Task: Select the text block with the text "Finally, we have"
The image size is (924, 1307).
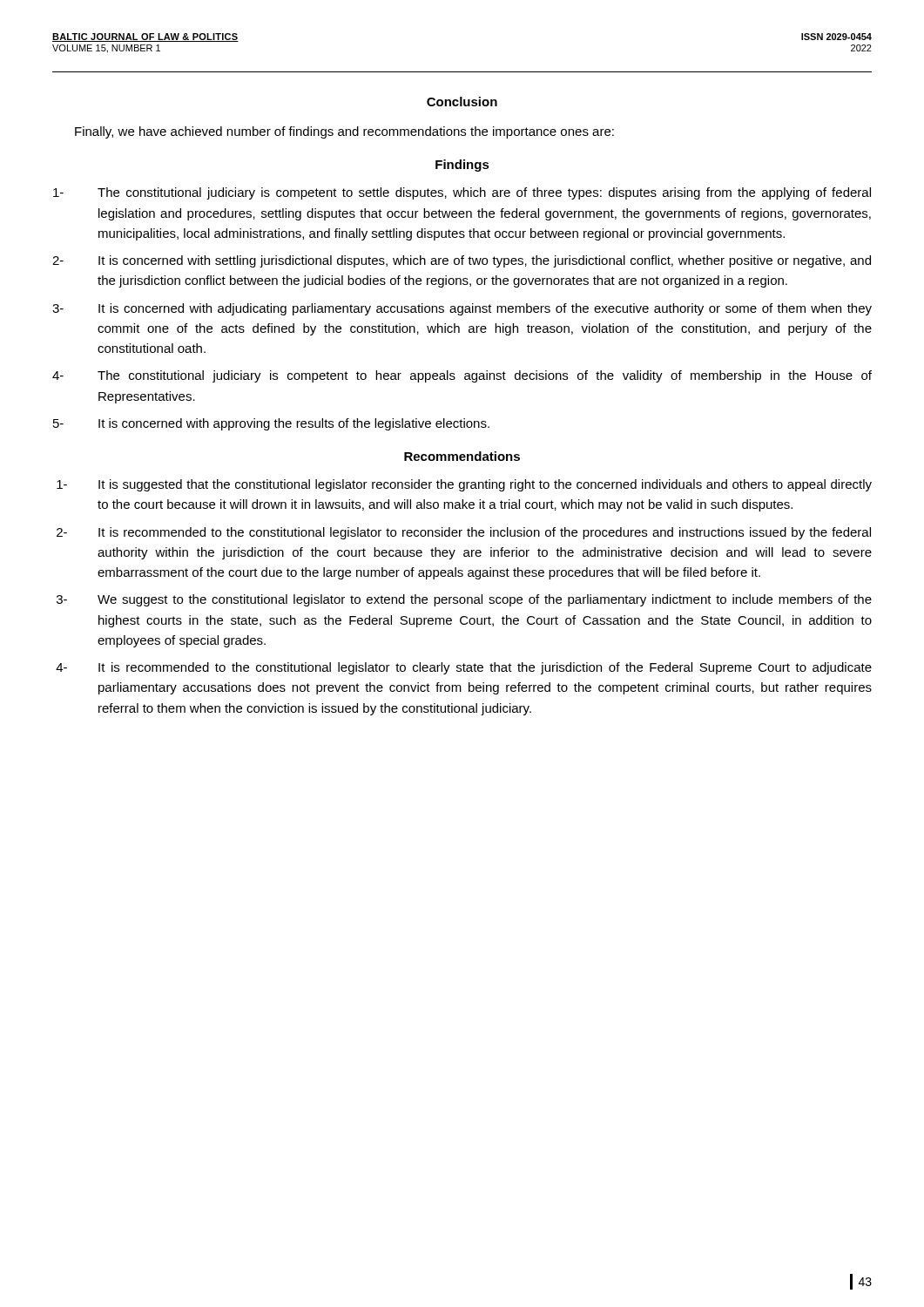Action: pyautogui.click(x=334, y=131)
